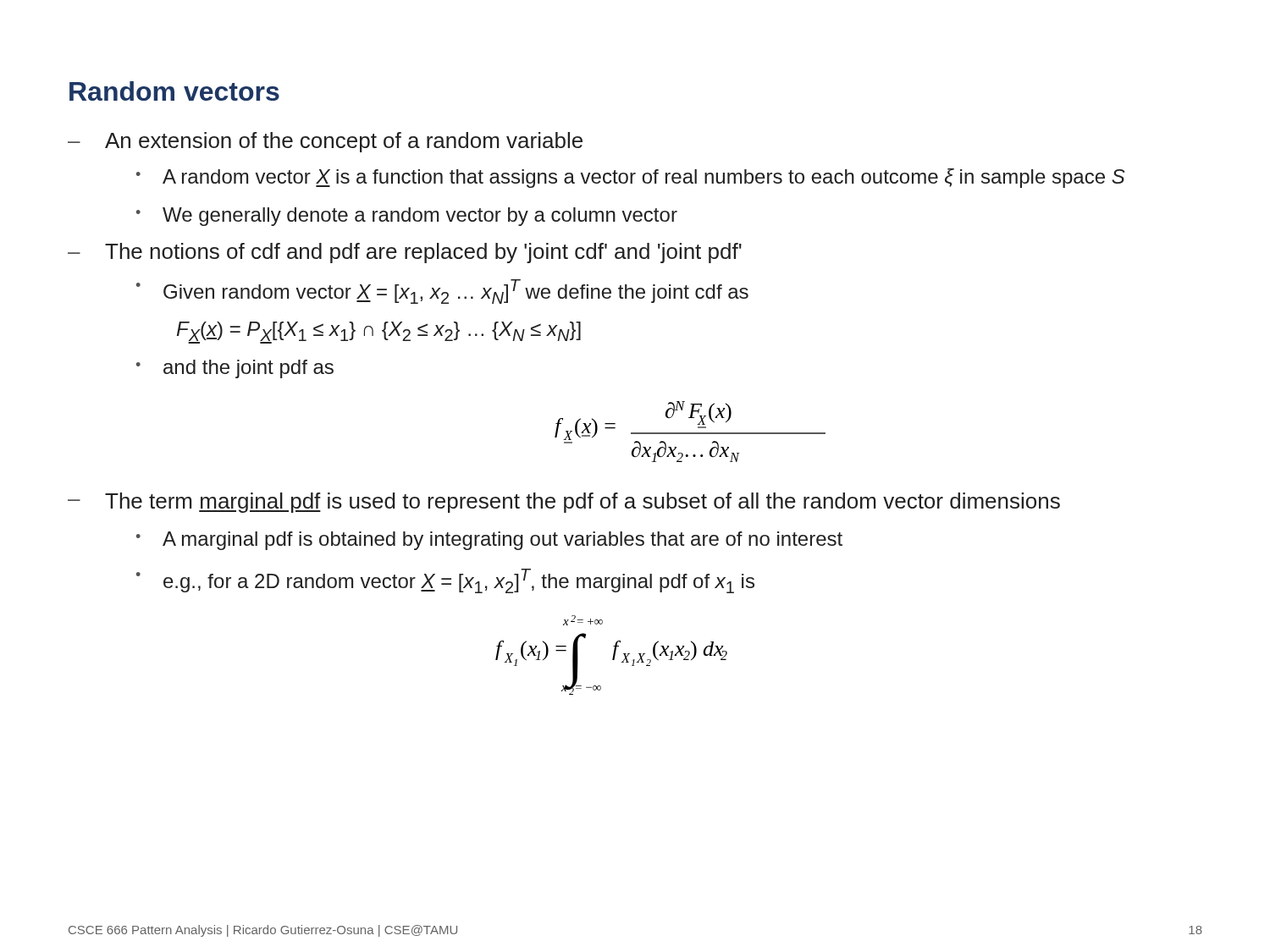This screenshot has height=952, width=1270.
Task: Locate the formula containing "f X ( x ) = ∂"
Action: pyautogui.click(x=690, y=429)
